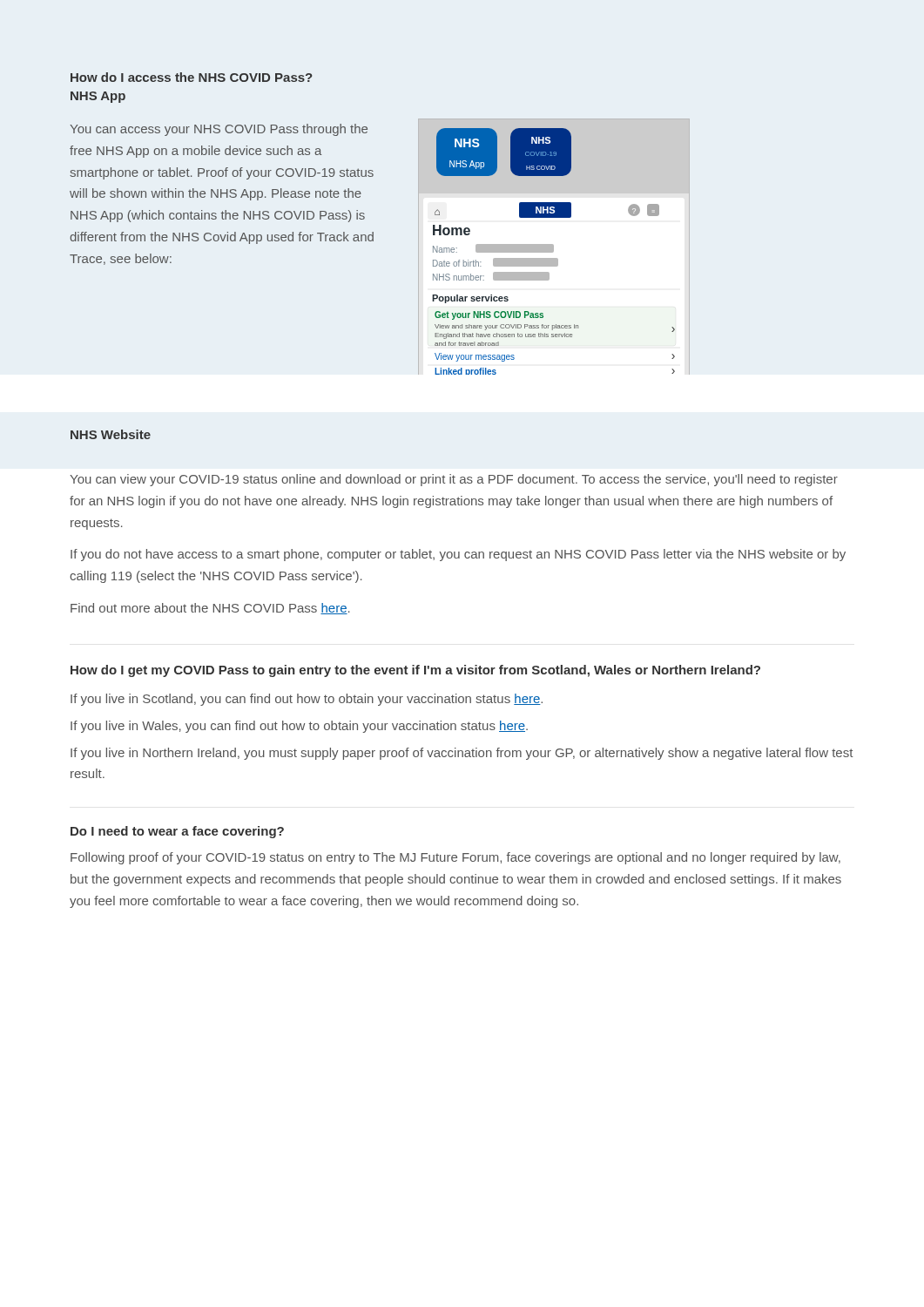Where is the passage that starts "If you do not have"?
Viewport: 924px width, 1307px height.
click(458, 565)
